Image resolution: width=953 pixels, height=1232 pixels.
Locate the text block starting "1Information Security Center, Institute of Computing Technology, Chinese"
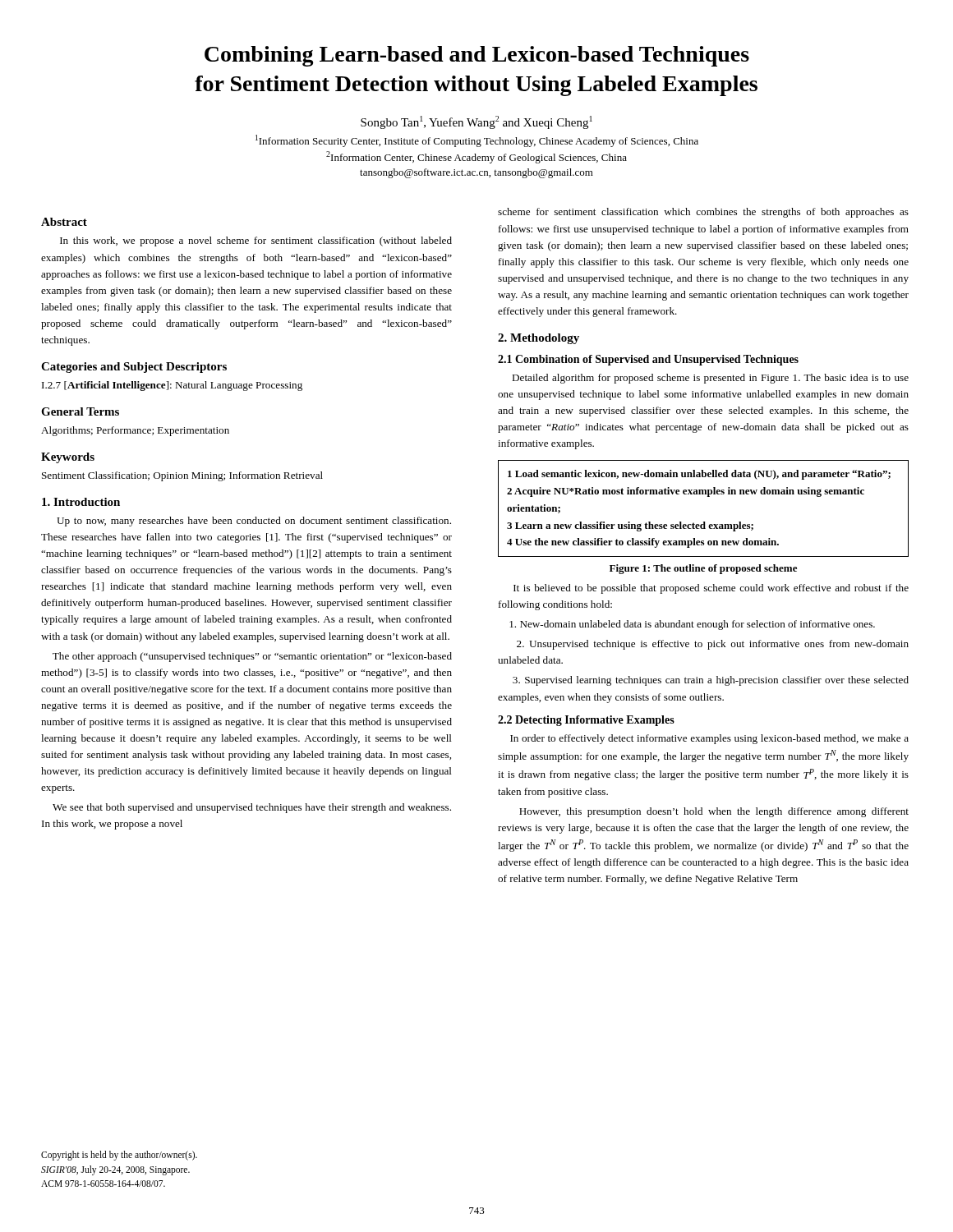tap(476, 140)
